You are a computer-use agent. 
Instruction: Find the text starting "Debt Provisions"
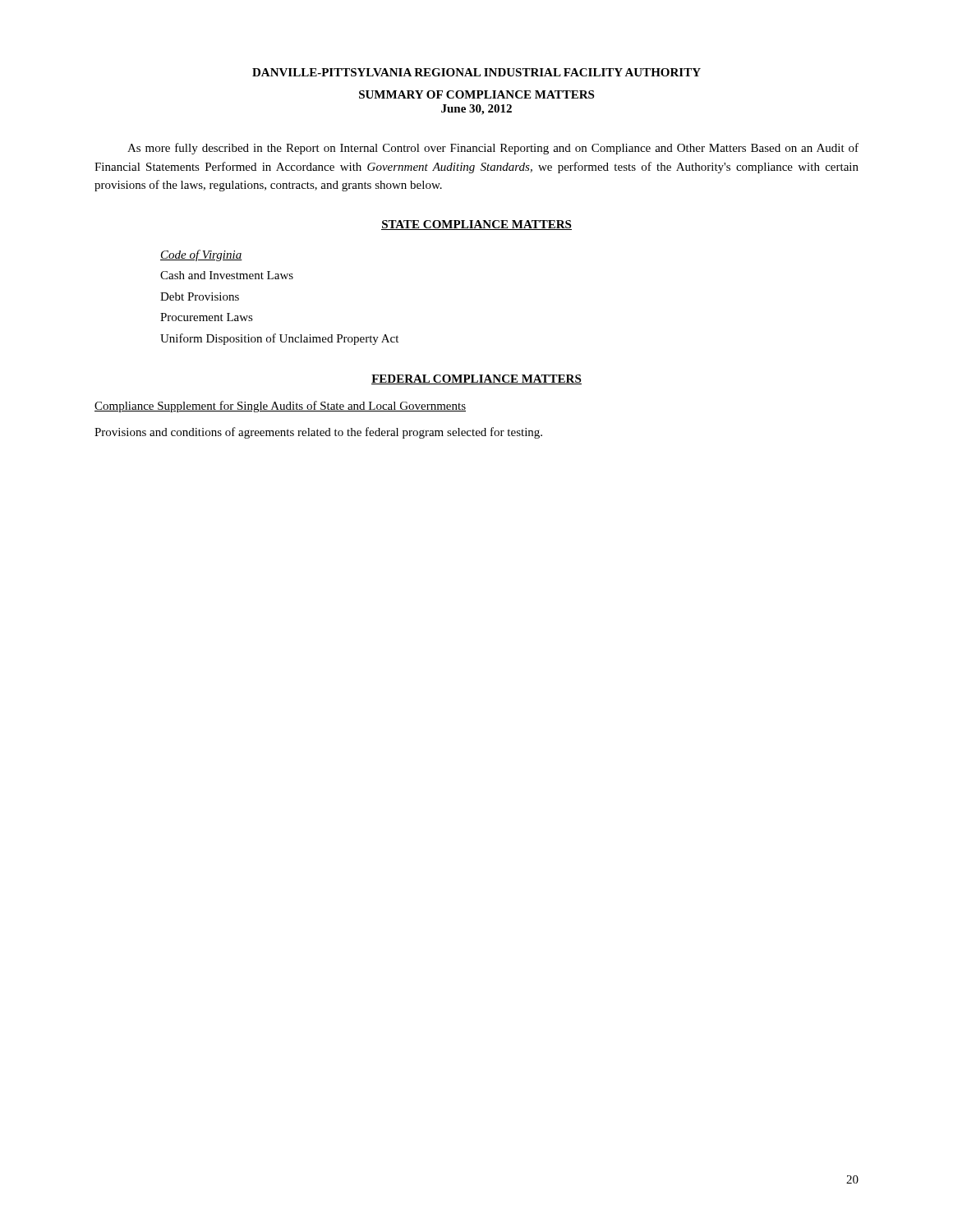point(200,296)
